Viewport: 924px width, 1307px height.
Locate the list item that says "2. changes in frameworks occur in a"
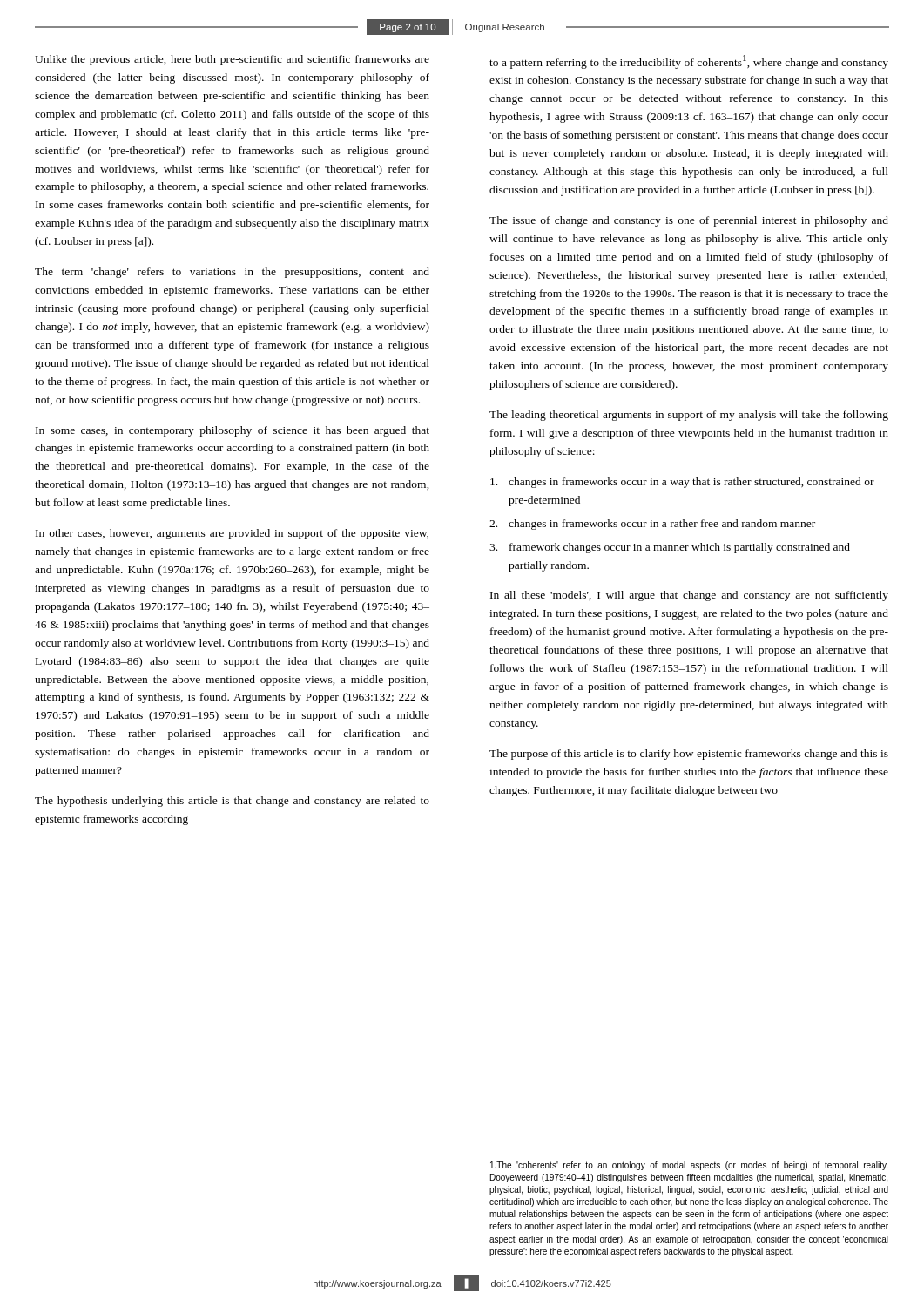pos(689,524)
